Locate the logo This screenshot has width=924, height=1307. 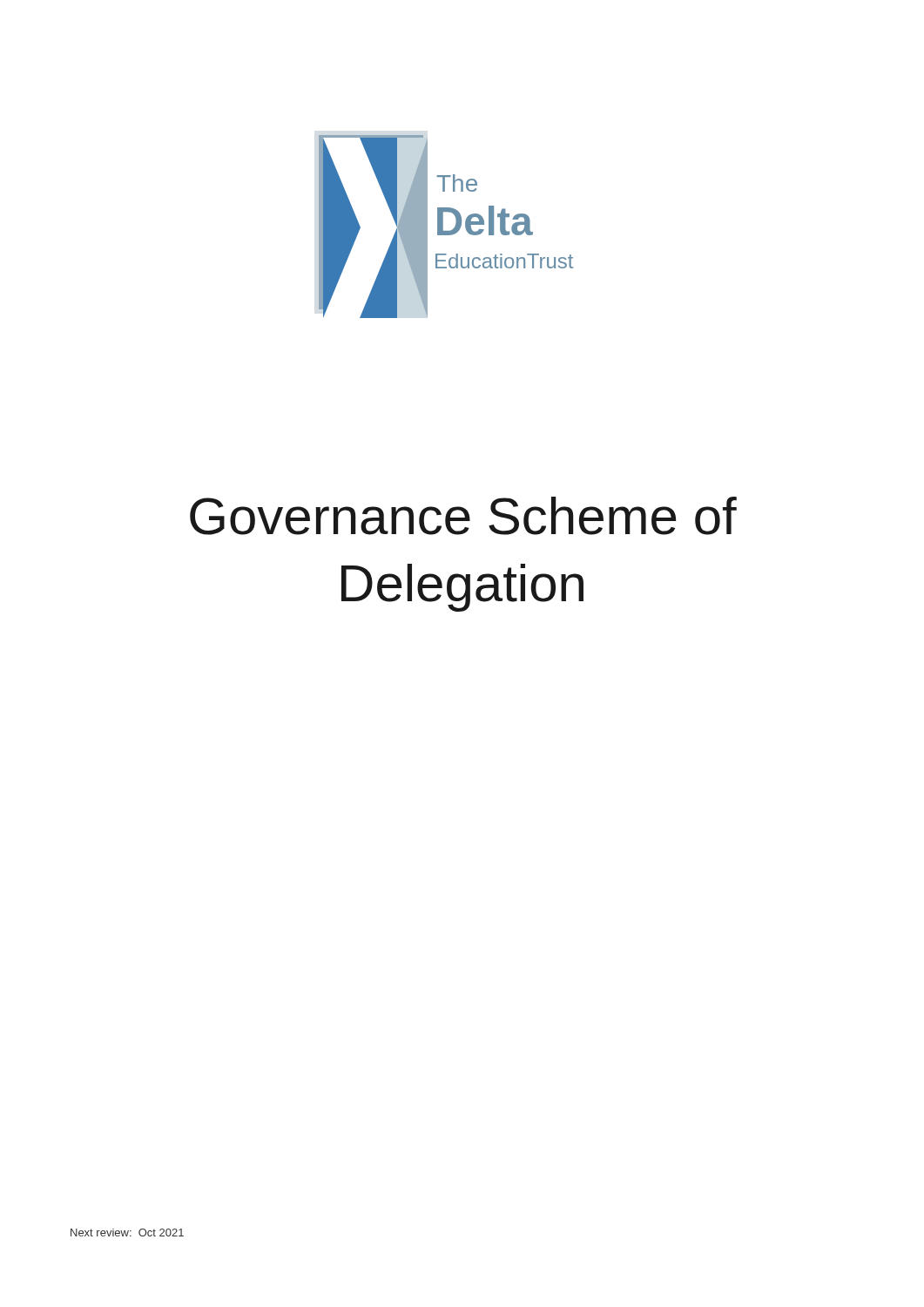[462, 231]
